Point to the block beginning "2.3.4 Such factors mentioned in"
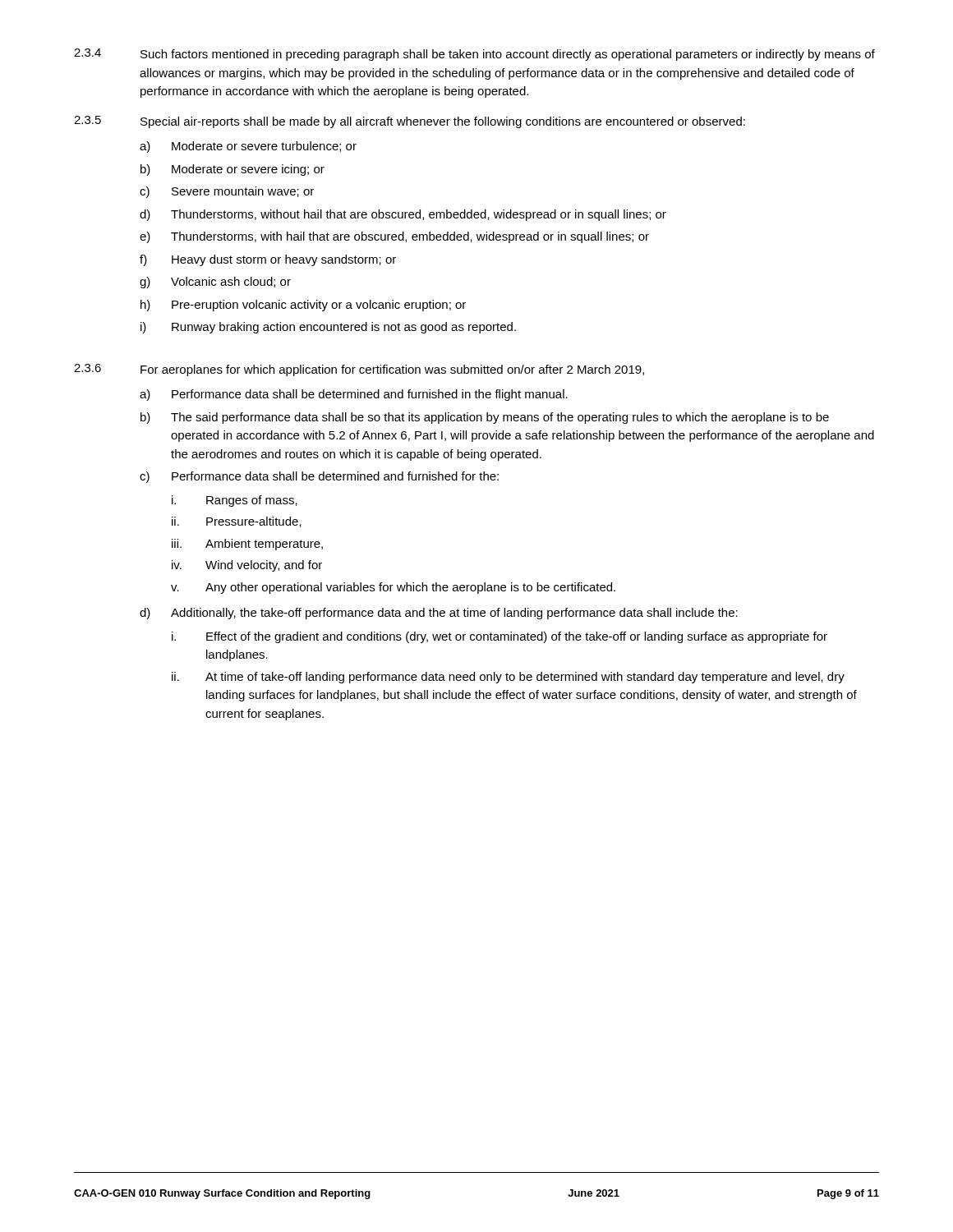Viewport: 953px width, 1232px height. 476,73
